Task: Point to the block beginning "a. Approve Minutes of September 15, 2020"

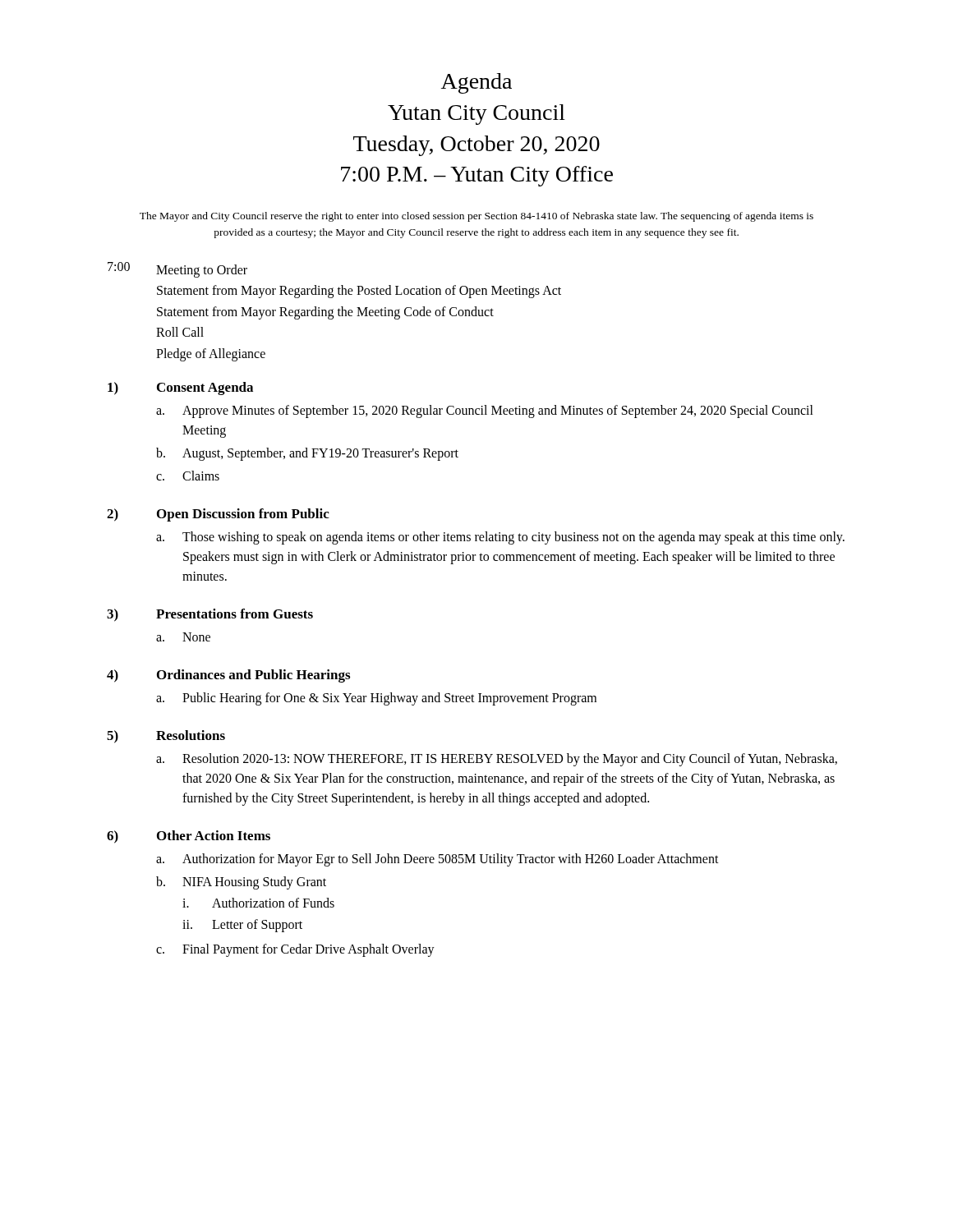Action: click(501, 420)
